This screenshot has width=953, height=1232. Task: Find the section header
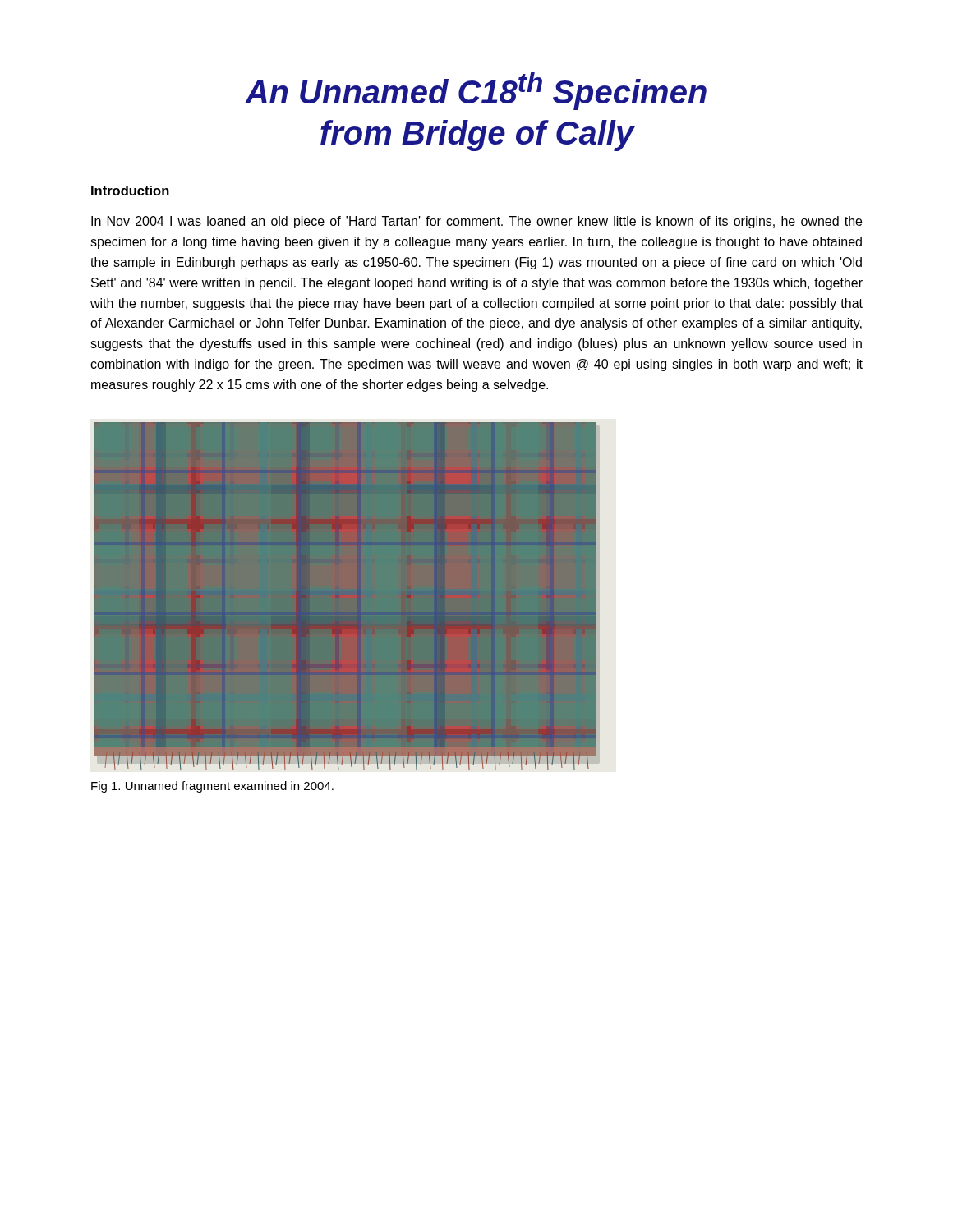click(x=130, y=191)
